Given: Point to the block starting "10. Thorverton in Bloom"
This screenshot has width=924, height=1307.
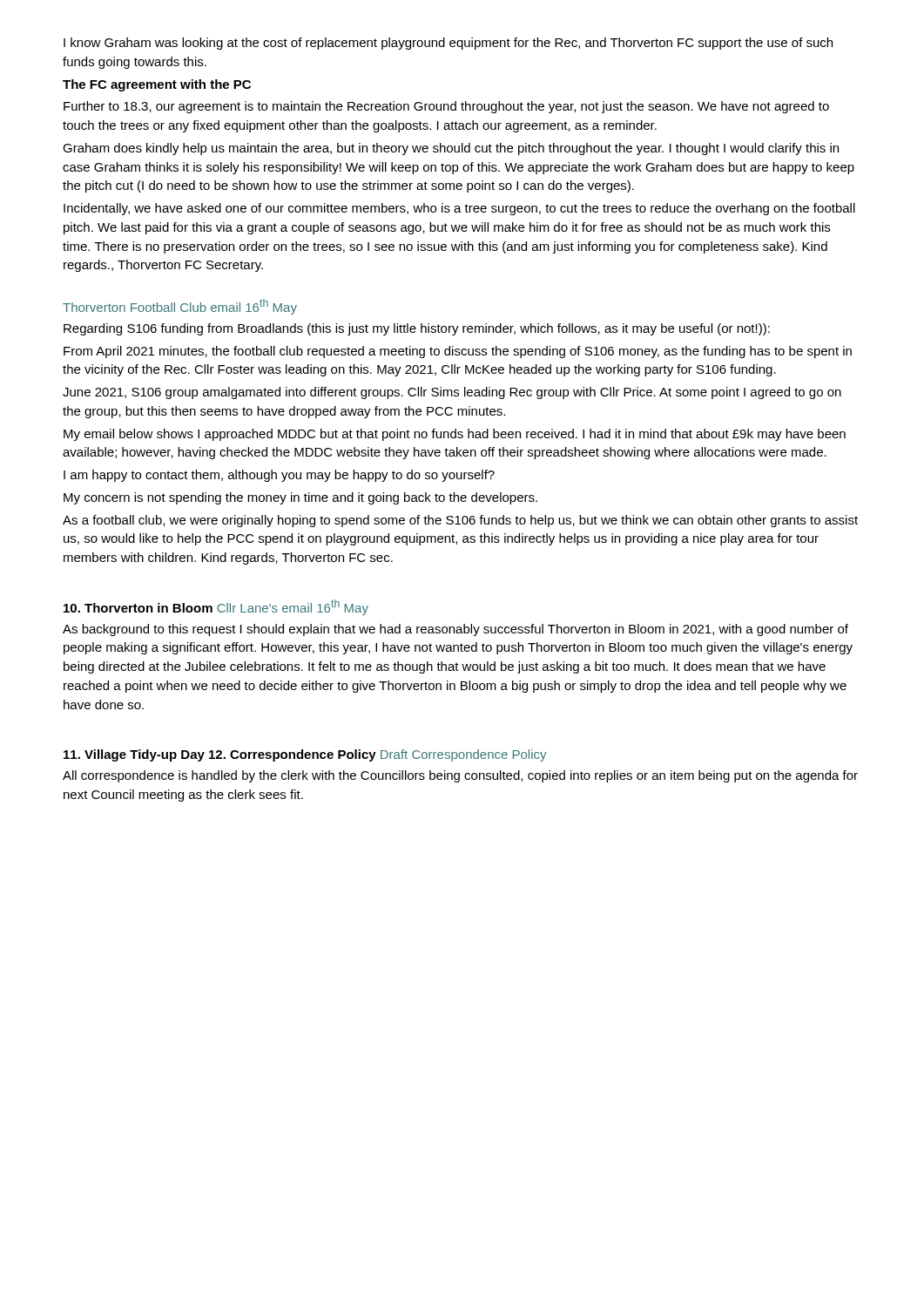Looking at the screenshot, I should coord(138,608).
